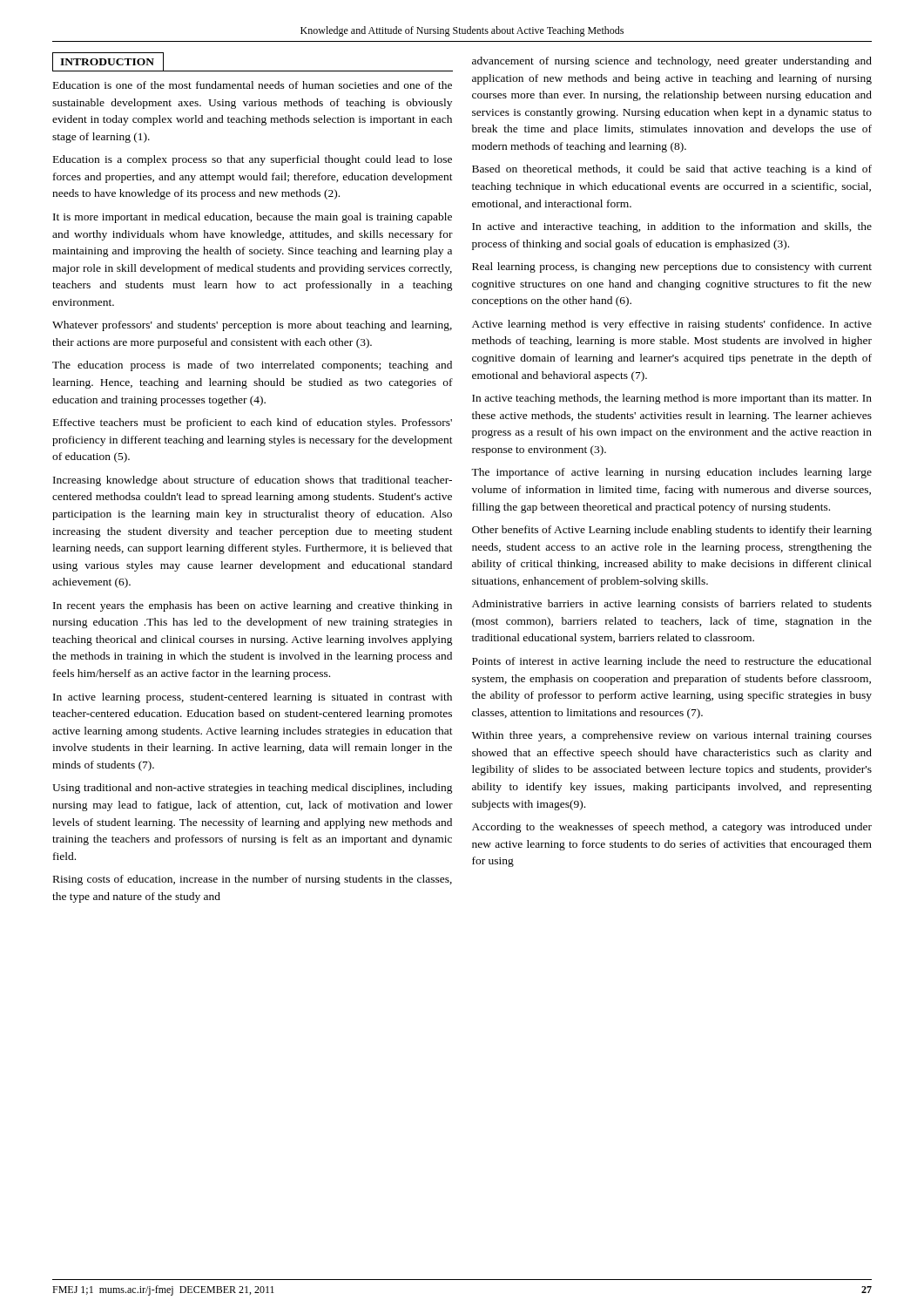Find the block on this page that starts "Other benefits of"
This screenshot has height=1307, width=924.
(x=672, y=555)
